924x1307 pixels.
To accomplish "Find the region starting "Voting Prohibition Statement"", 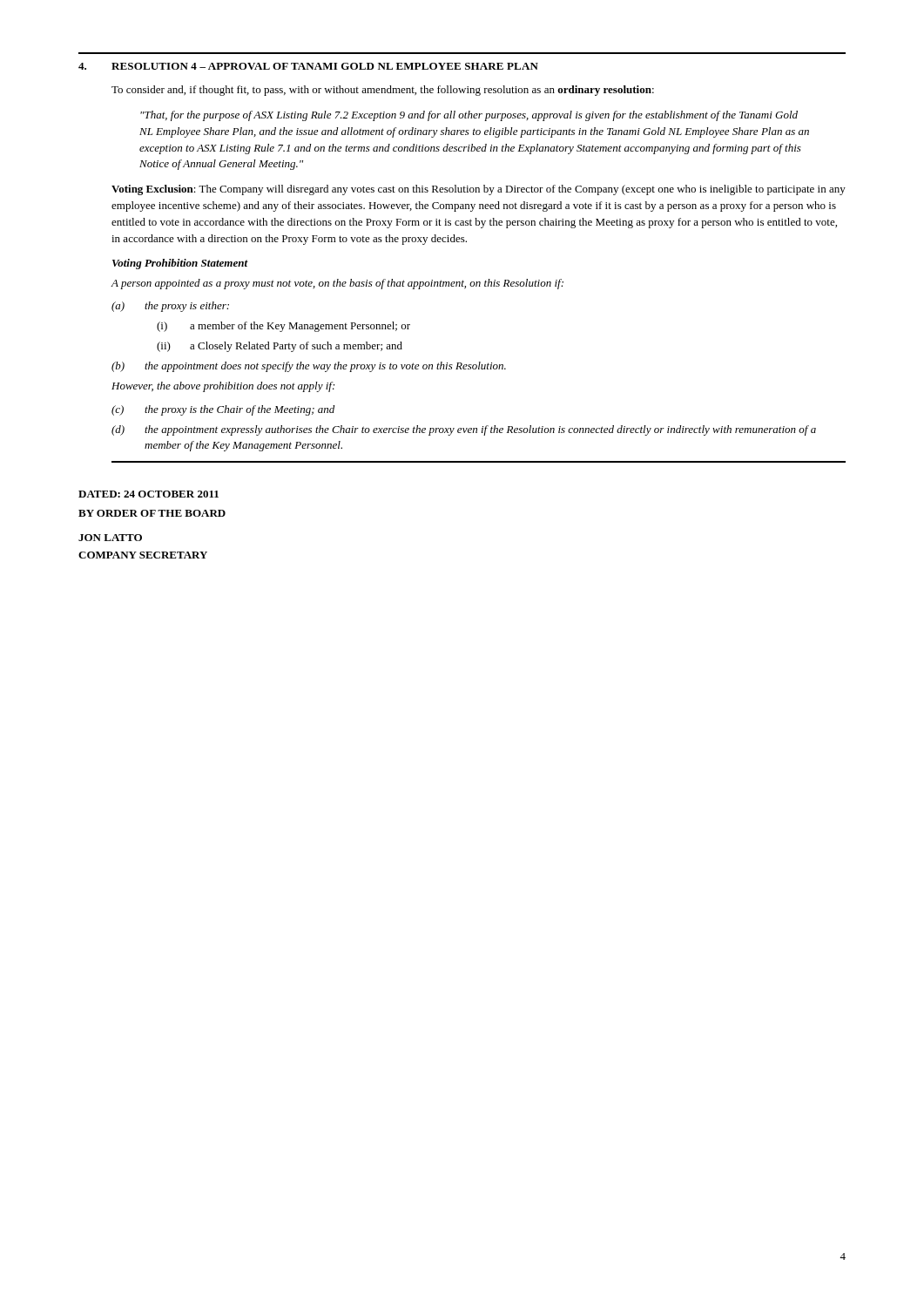I will tap(179, 262).
